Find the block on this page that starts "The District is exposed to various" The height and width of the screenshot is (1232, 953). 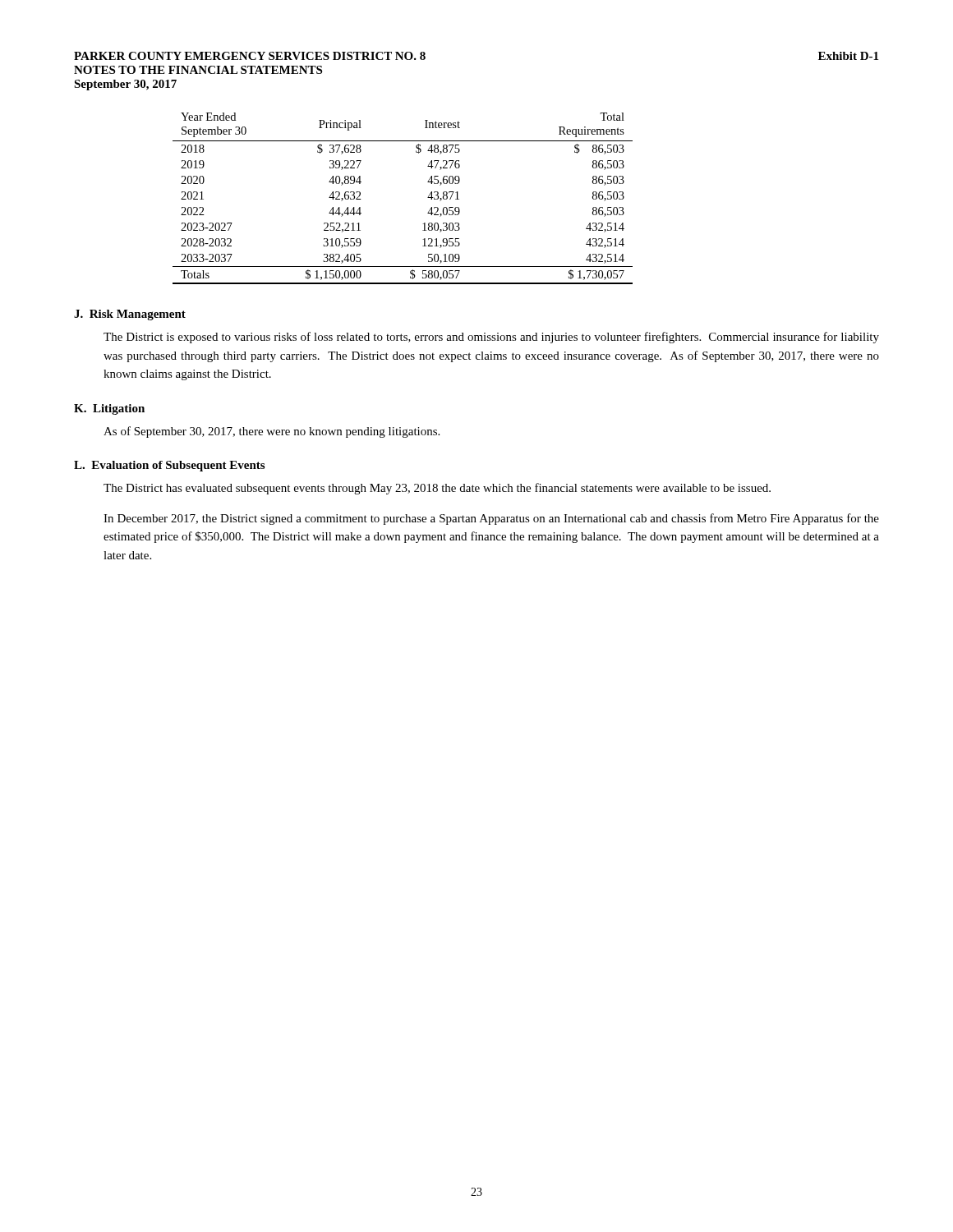(x=491, y=355)
